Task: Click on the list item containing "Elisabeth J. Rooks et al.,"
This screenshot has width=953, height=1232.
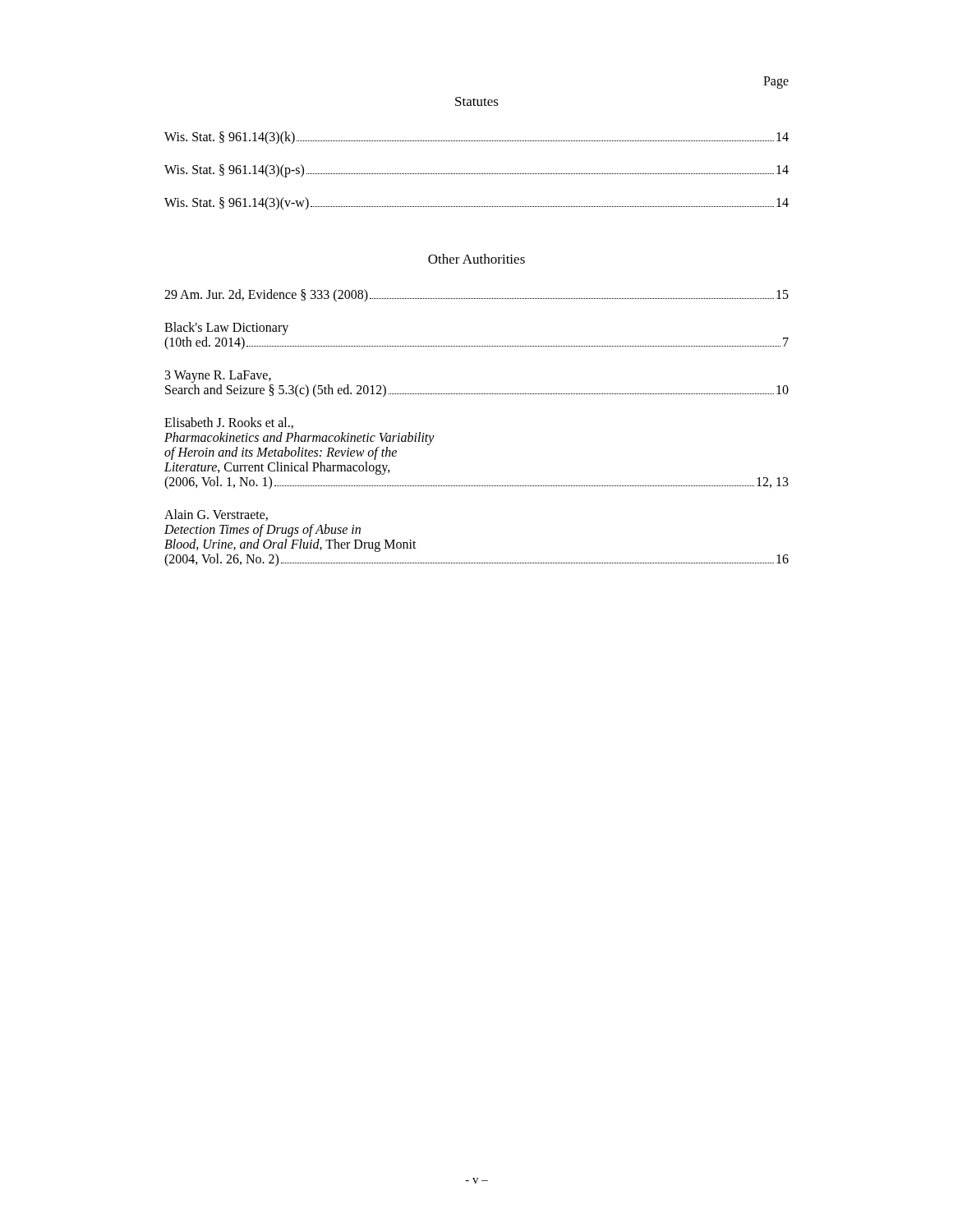Action: pyautogui.click(x=229, y=423)
